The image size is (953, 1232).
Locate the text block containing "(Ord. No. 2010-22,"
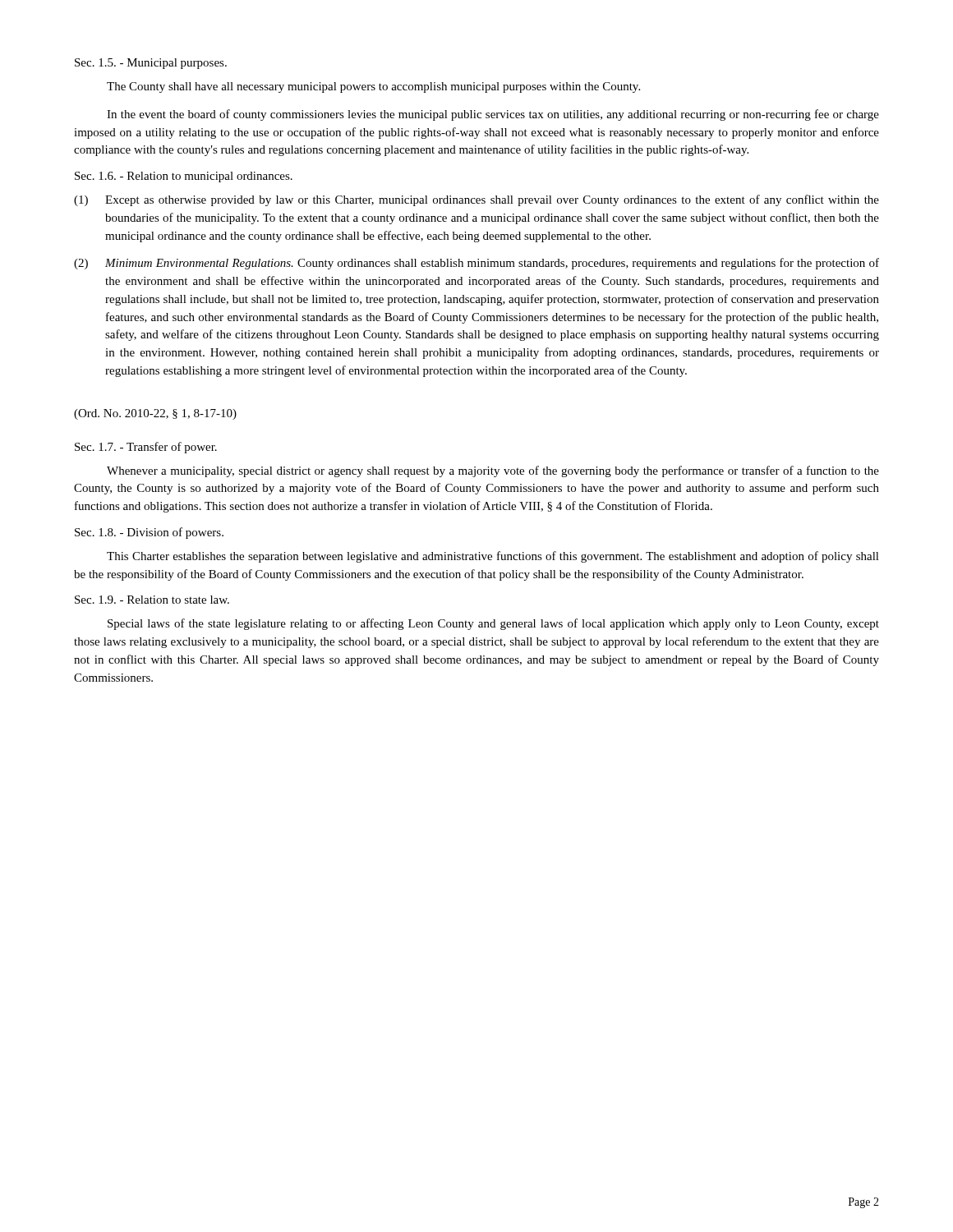(x=155, y=414)
